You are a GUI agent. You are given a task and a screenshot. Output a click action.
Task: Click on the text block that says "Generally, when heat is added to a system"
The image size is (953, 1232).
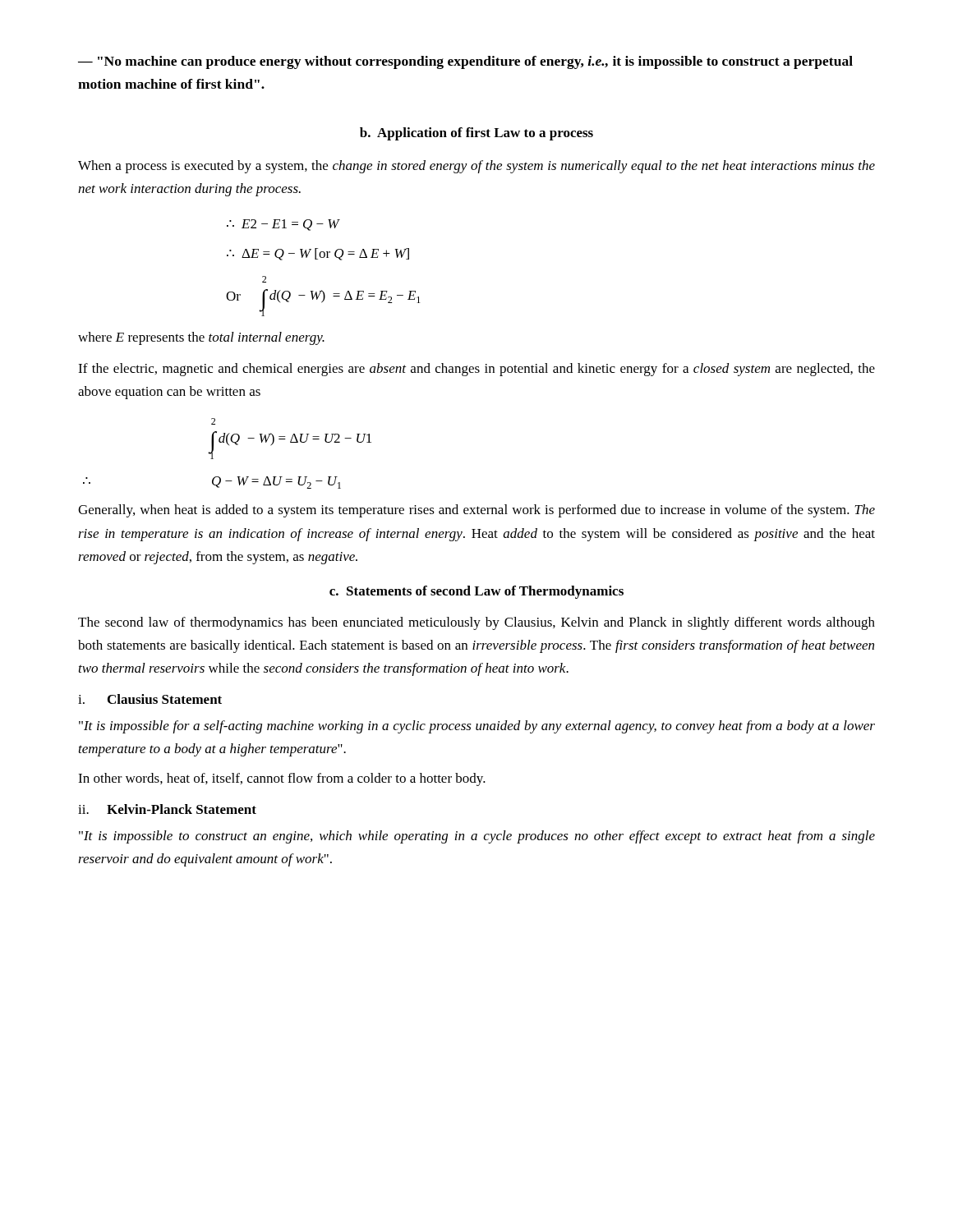pos(476,533)
